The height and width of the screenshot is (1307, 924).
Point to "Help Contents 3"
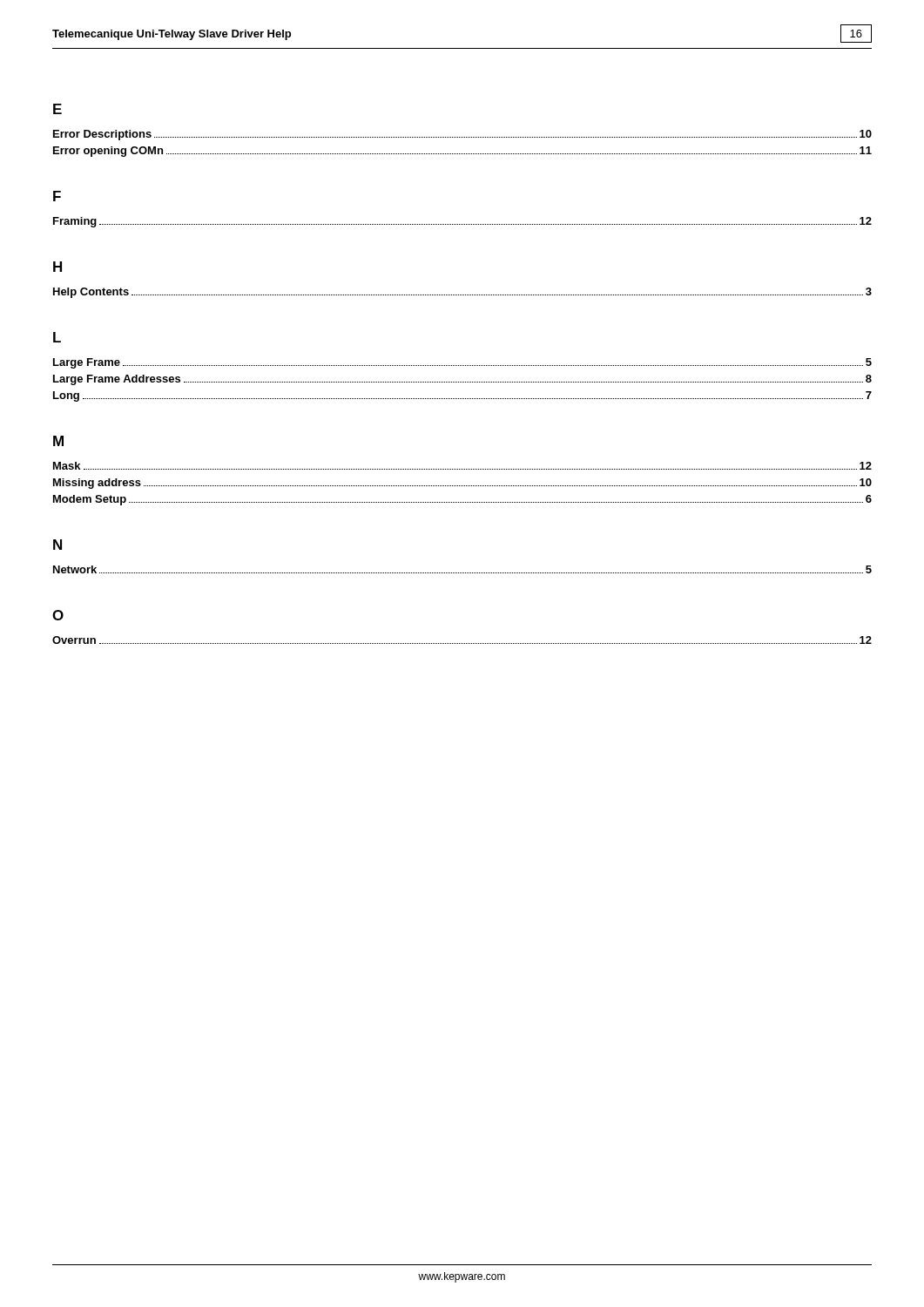click(462, 291)
